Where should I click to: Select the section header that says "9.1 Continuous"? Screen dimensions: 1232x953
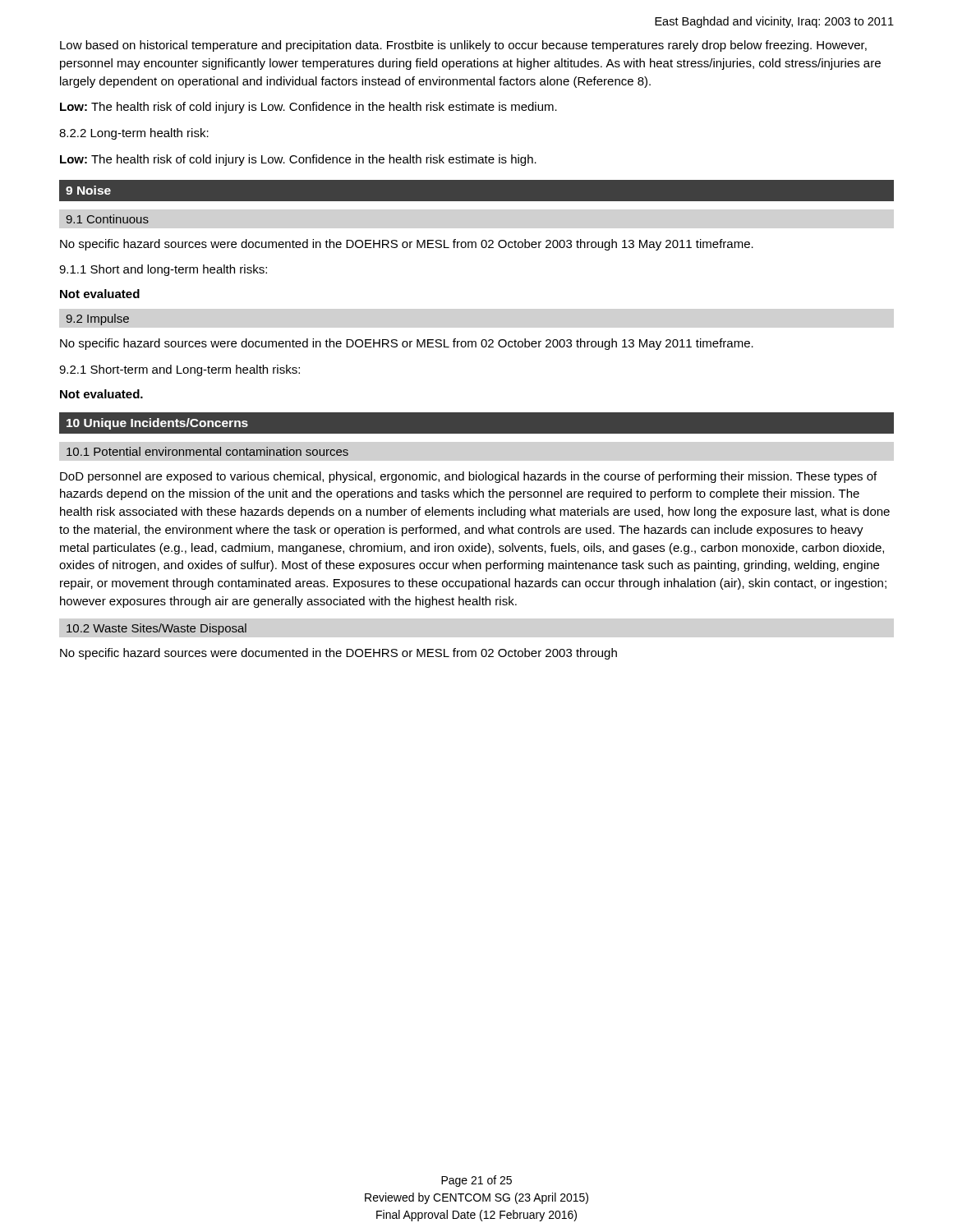pos(107,218)
